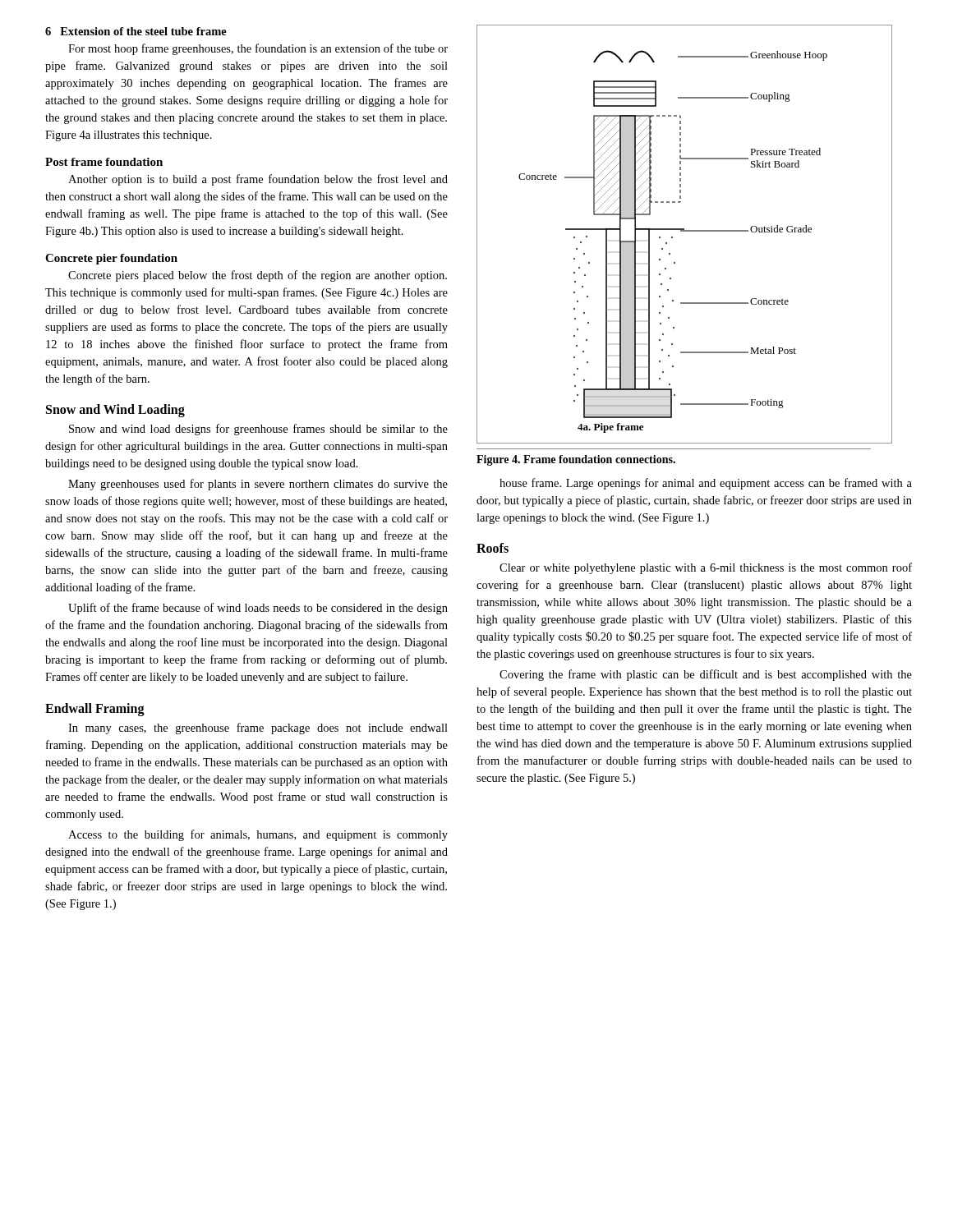This screenshot has width=953, height=1232.
Task: Click on the text block that says "house frame. Large openings for animal and equipment"
Action: [x=694, y=501]
